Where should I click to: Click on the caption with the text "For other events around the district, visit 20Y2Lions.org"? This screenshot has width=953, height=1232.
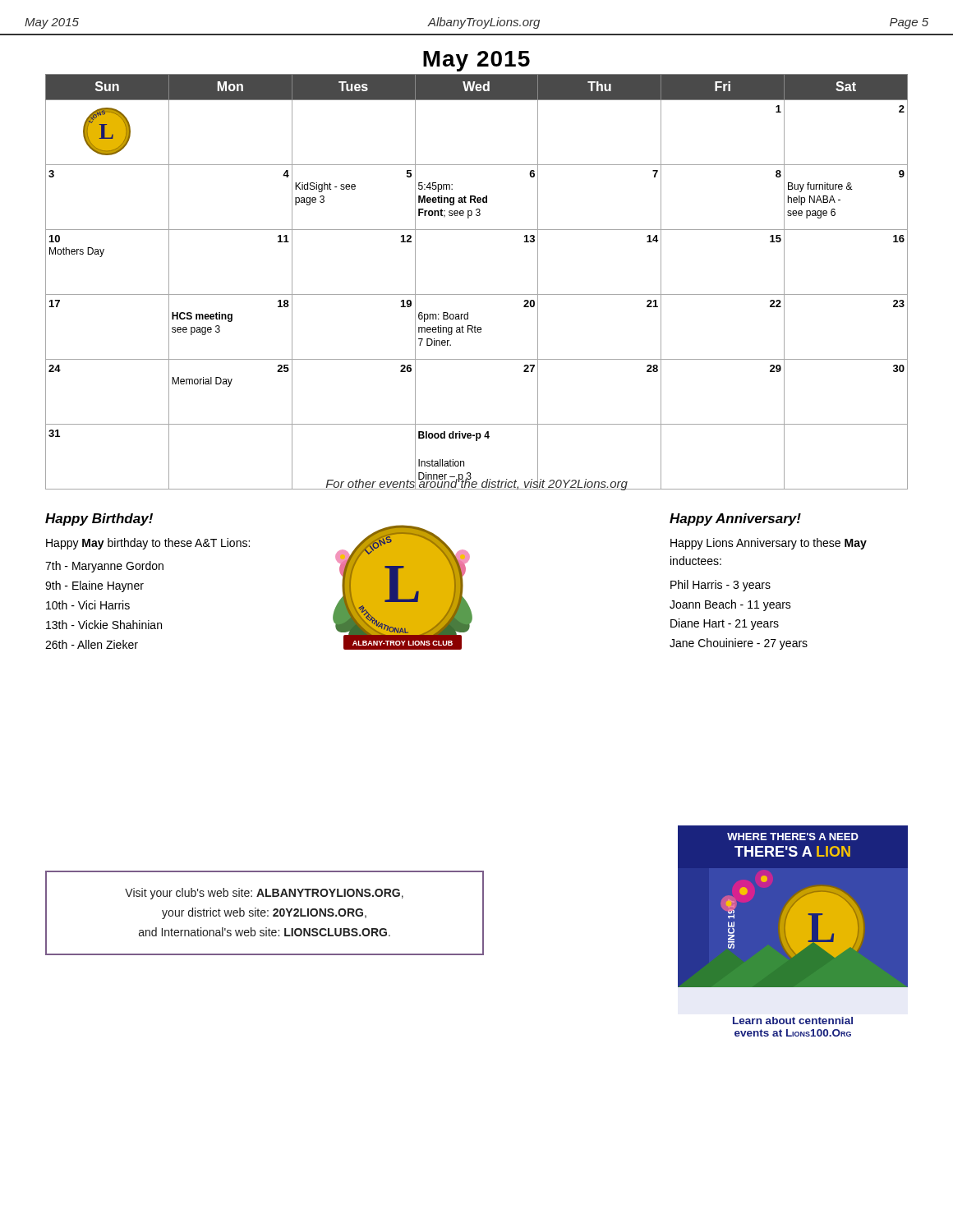[476, 483]
